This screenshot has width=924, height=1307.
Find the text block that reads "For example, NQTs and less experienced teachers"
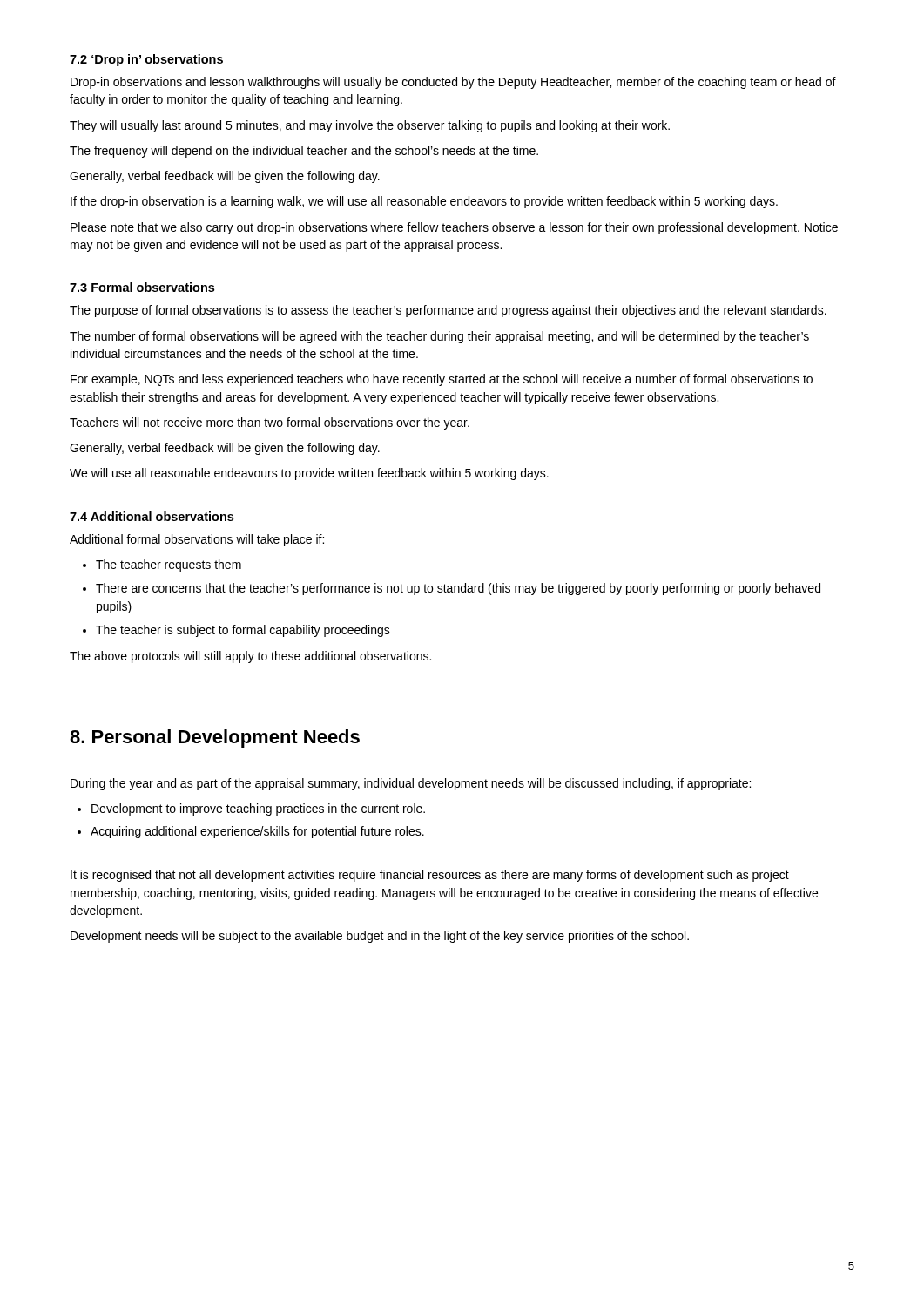[x=441, y=388]
